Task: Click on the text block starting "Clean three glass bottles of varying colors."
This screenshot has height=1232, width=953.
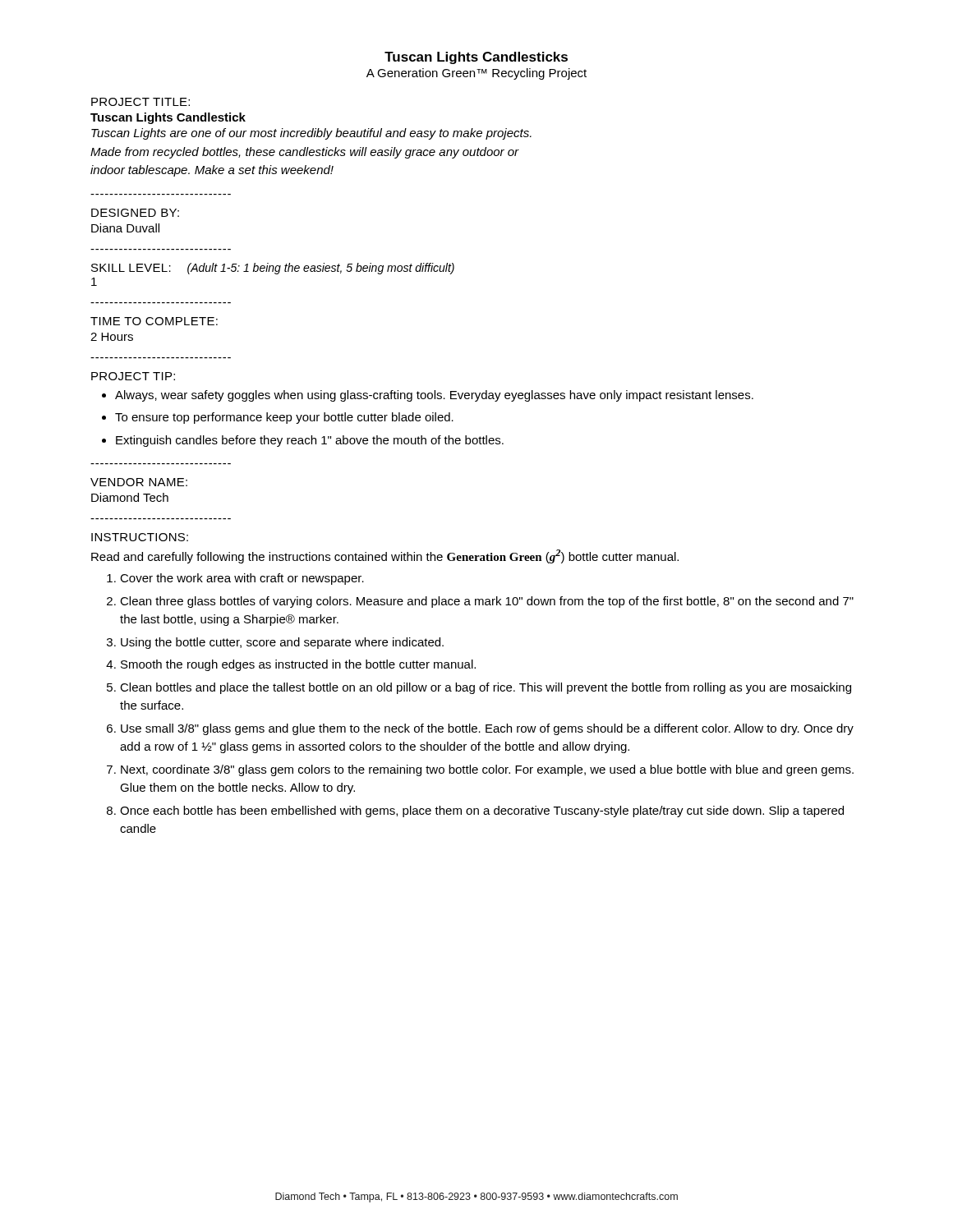Action: (487, 610)
